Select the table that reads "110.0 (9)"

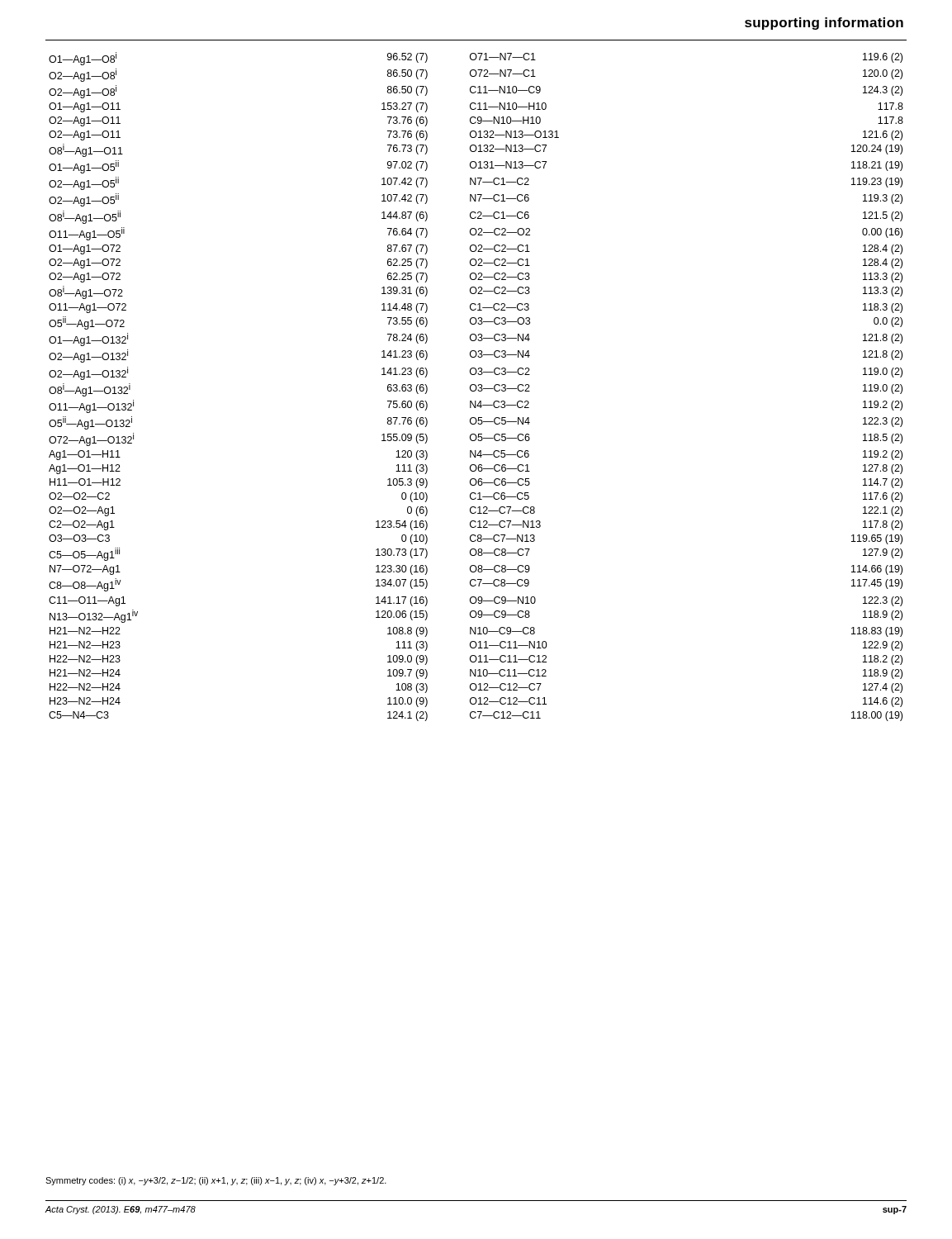point(476,386)
